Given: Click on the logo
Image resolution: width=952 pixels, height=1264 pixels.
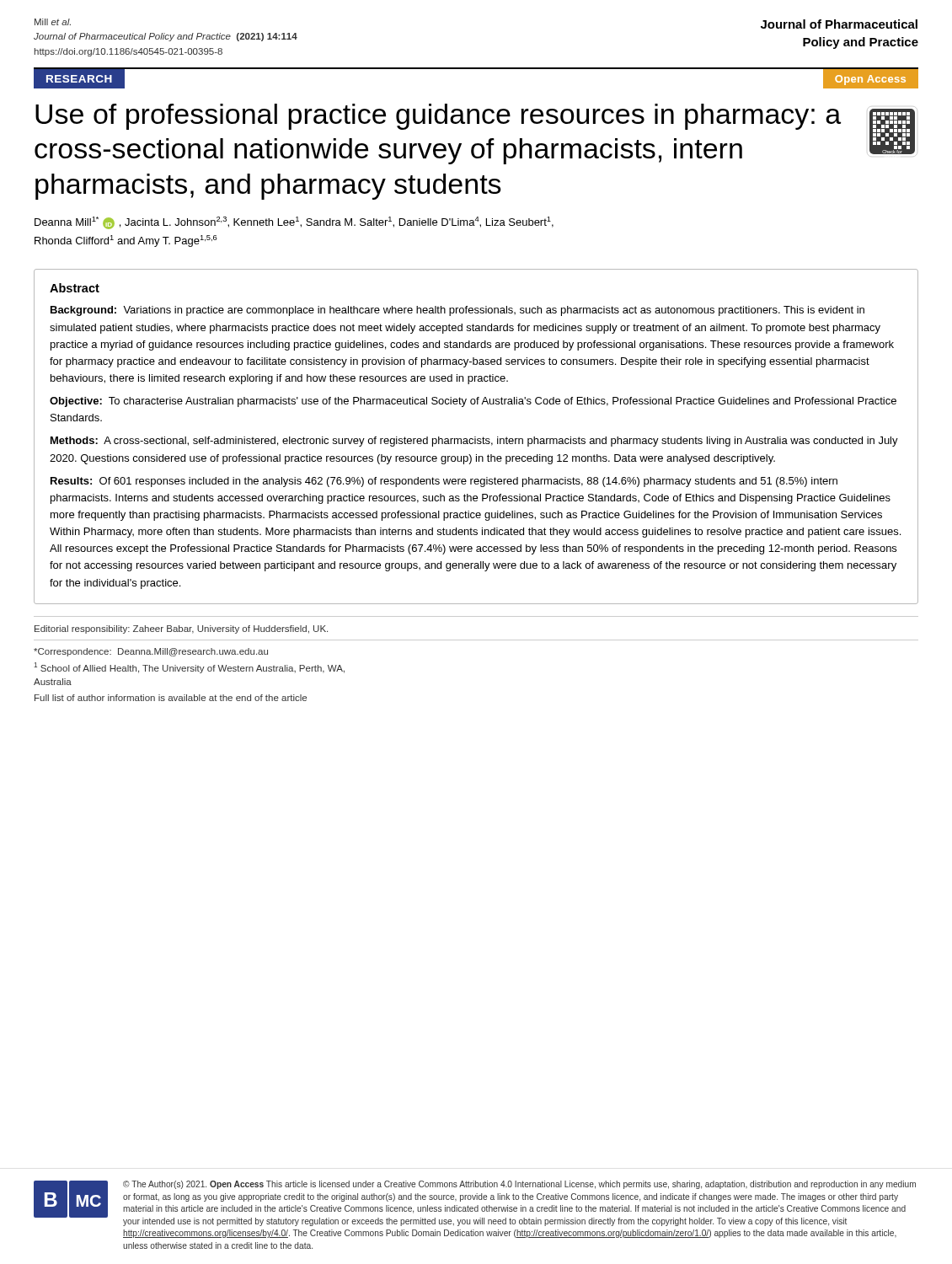Looking at the screenshot, I should click(x=71, y=1200).
